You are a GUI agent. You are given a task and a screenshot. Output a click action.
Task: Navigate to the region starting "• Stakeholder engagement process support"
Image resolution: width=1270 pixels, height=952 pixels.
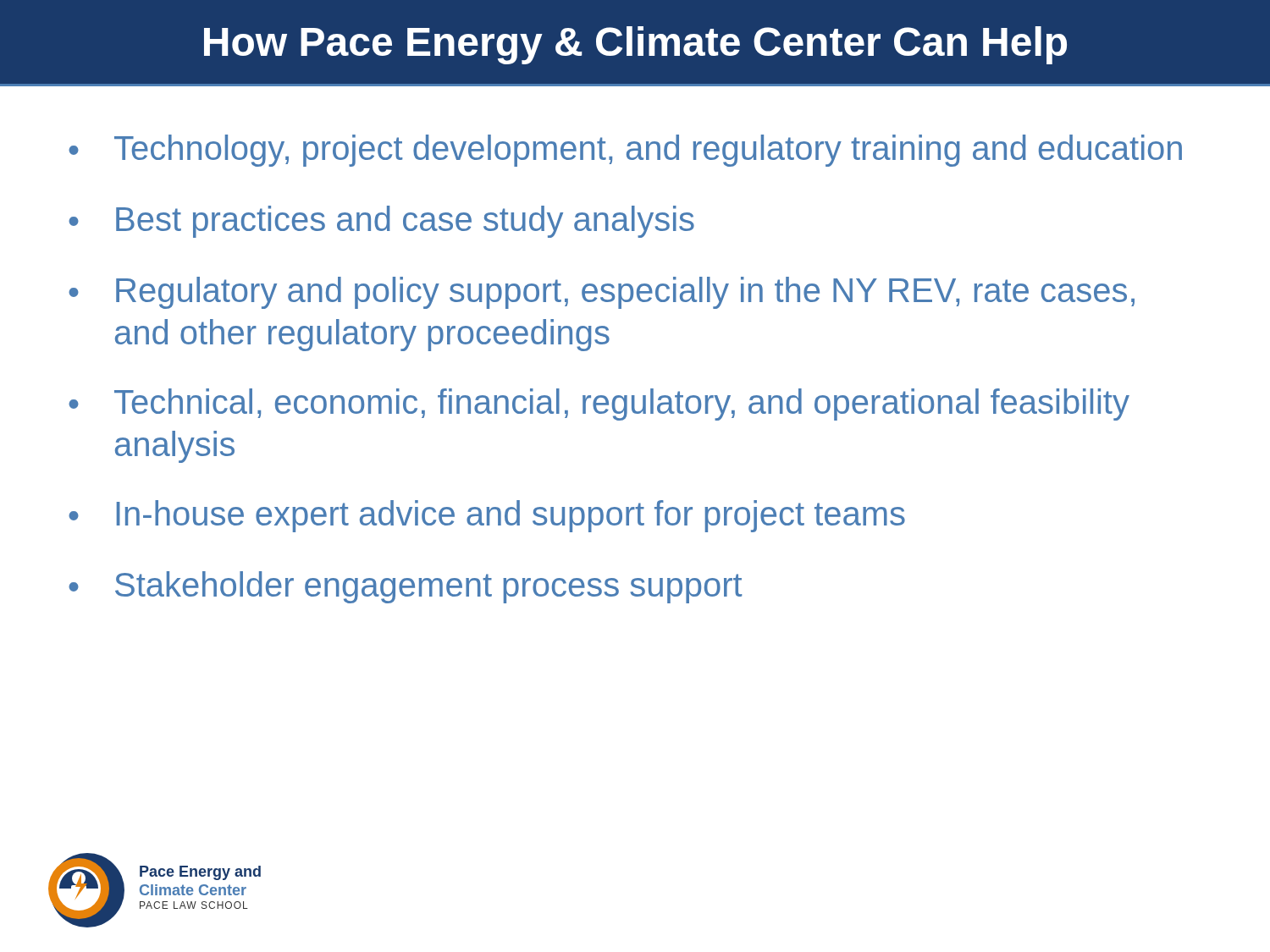coord(635,586)
